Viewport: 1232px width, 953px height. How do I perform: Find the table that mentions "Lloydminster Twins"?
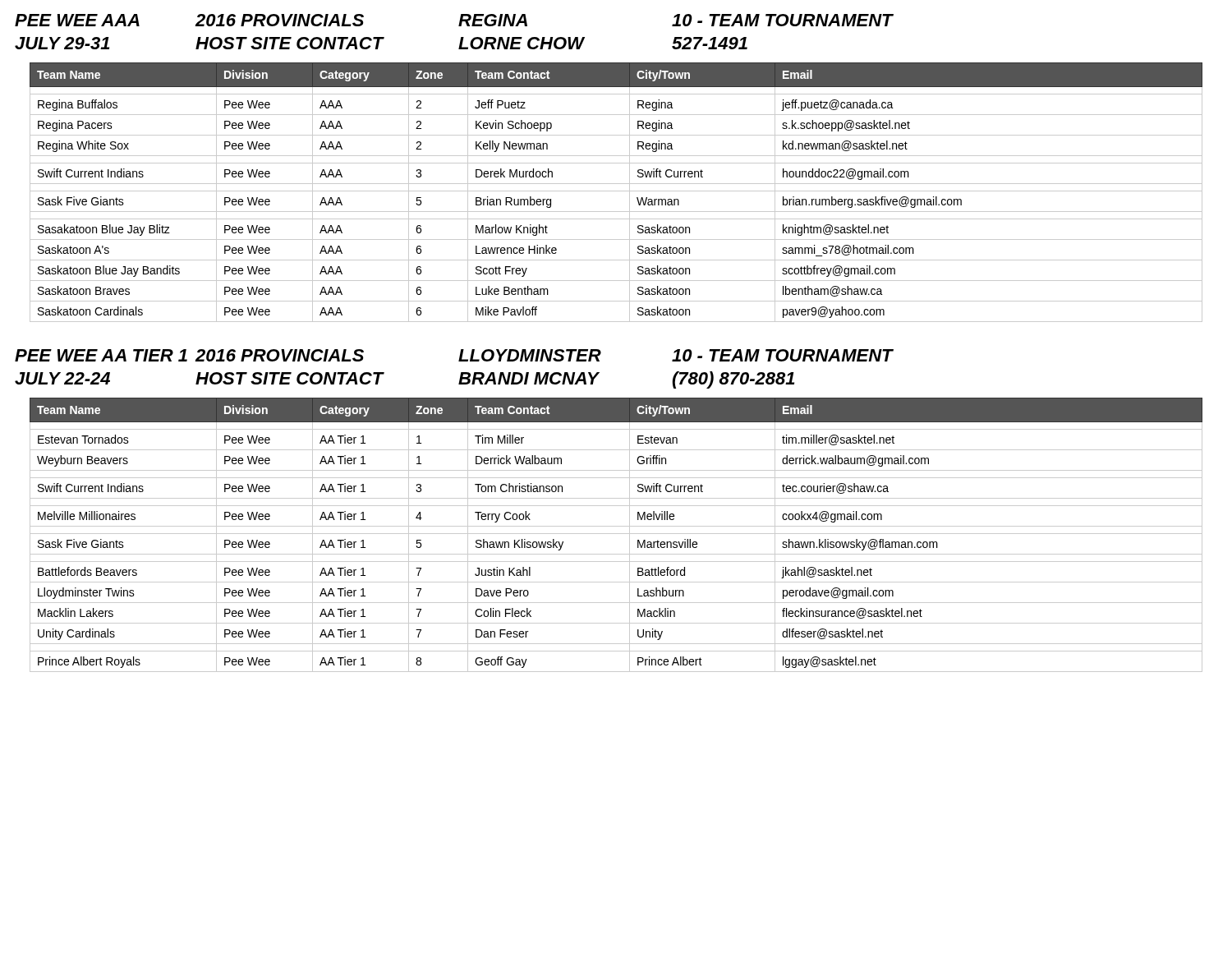pyautogui.click(x=616, y=535)
